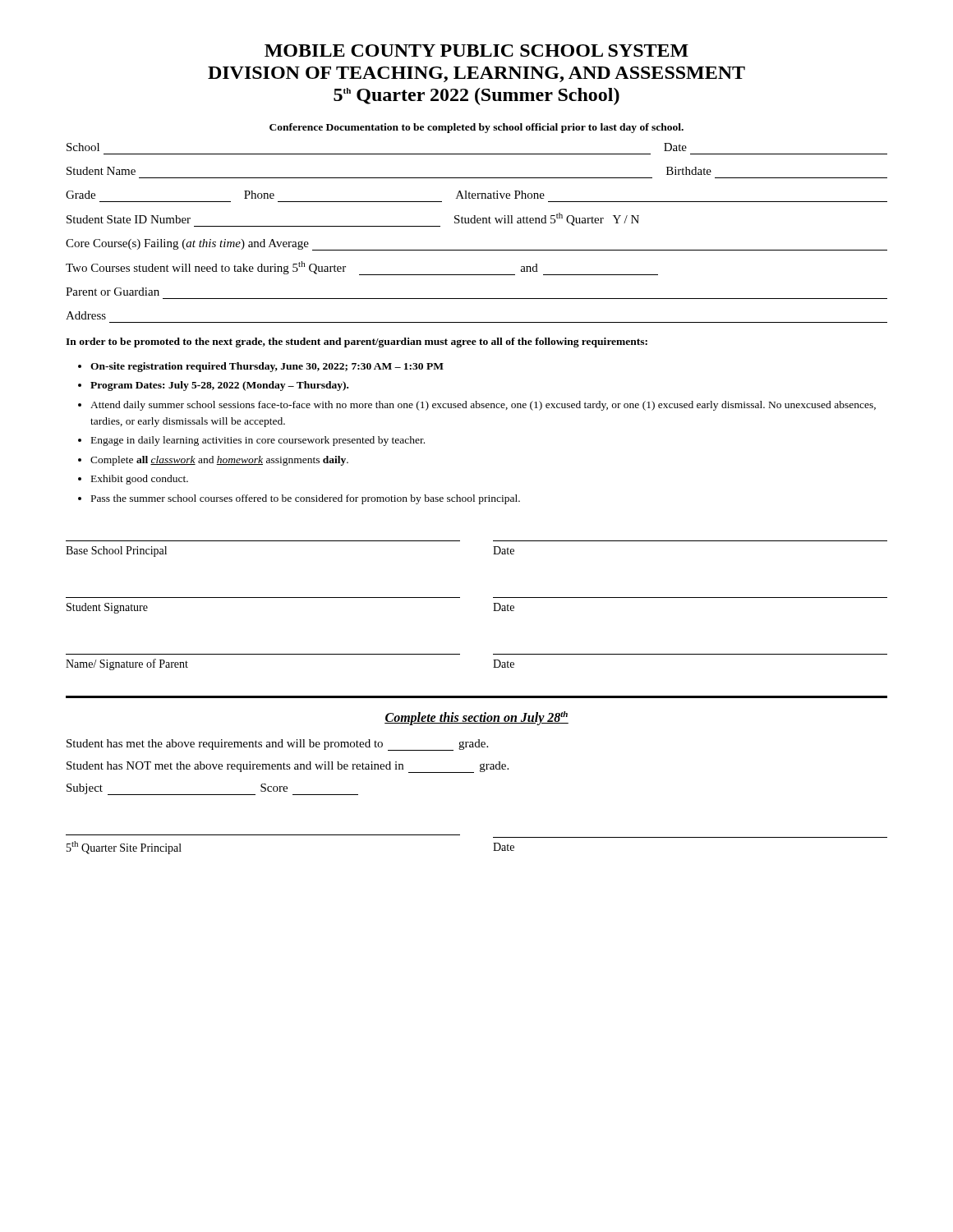Image resolution: width=953 pixels, height=1232 pixels.
Task: Where is the passage that starts "Core Course(s) Failing (at"?
Action: [476, 243]
